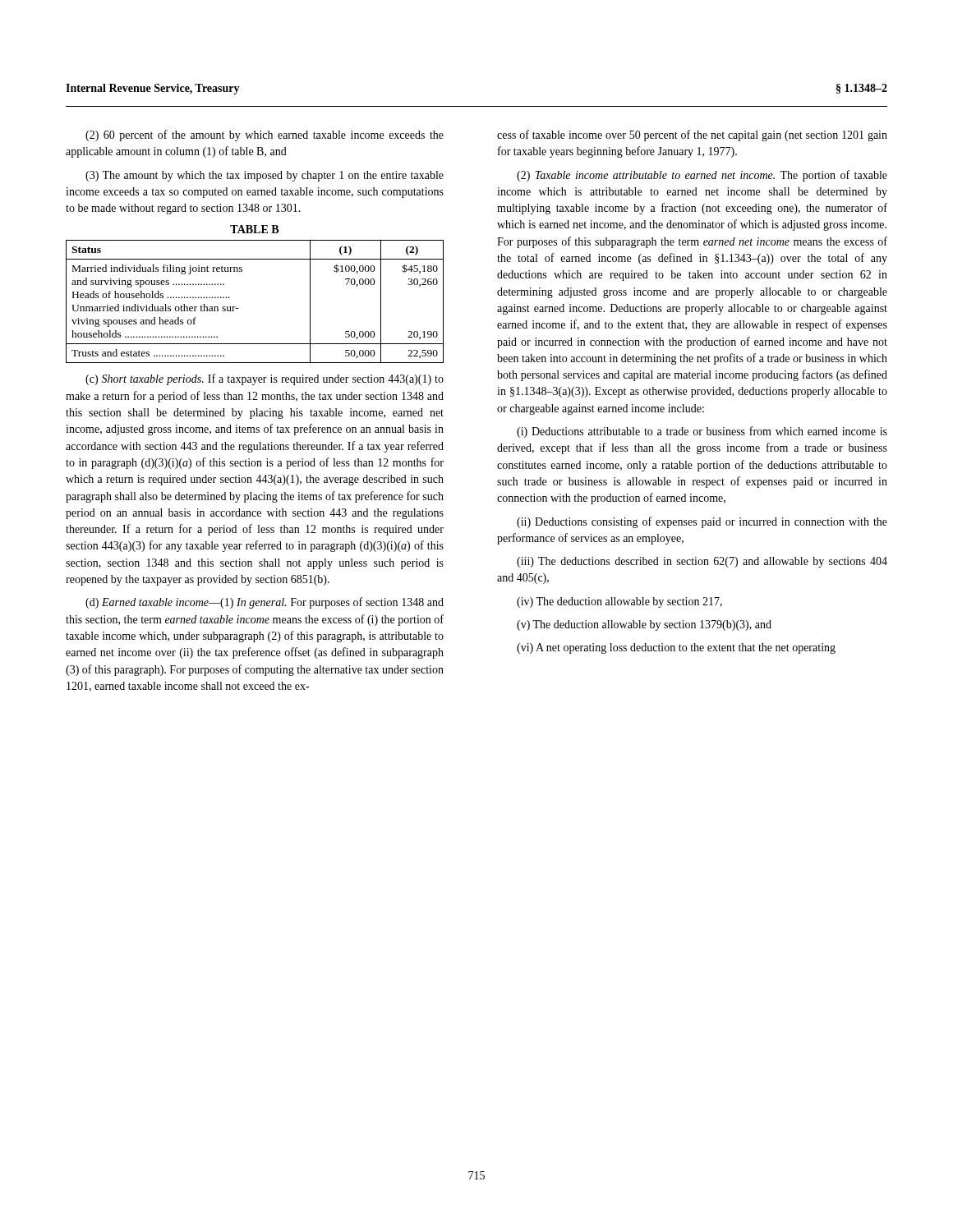Navigate to the region starting "cess of taxable income over 50"
This screenshot has height=1232, width=953.
point(692,392)
